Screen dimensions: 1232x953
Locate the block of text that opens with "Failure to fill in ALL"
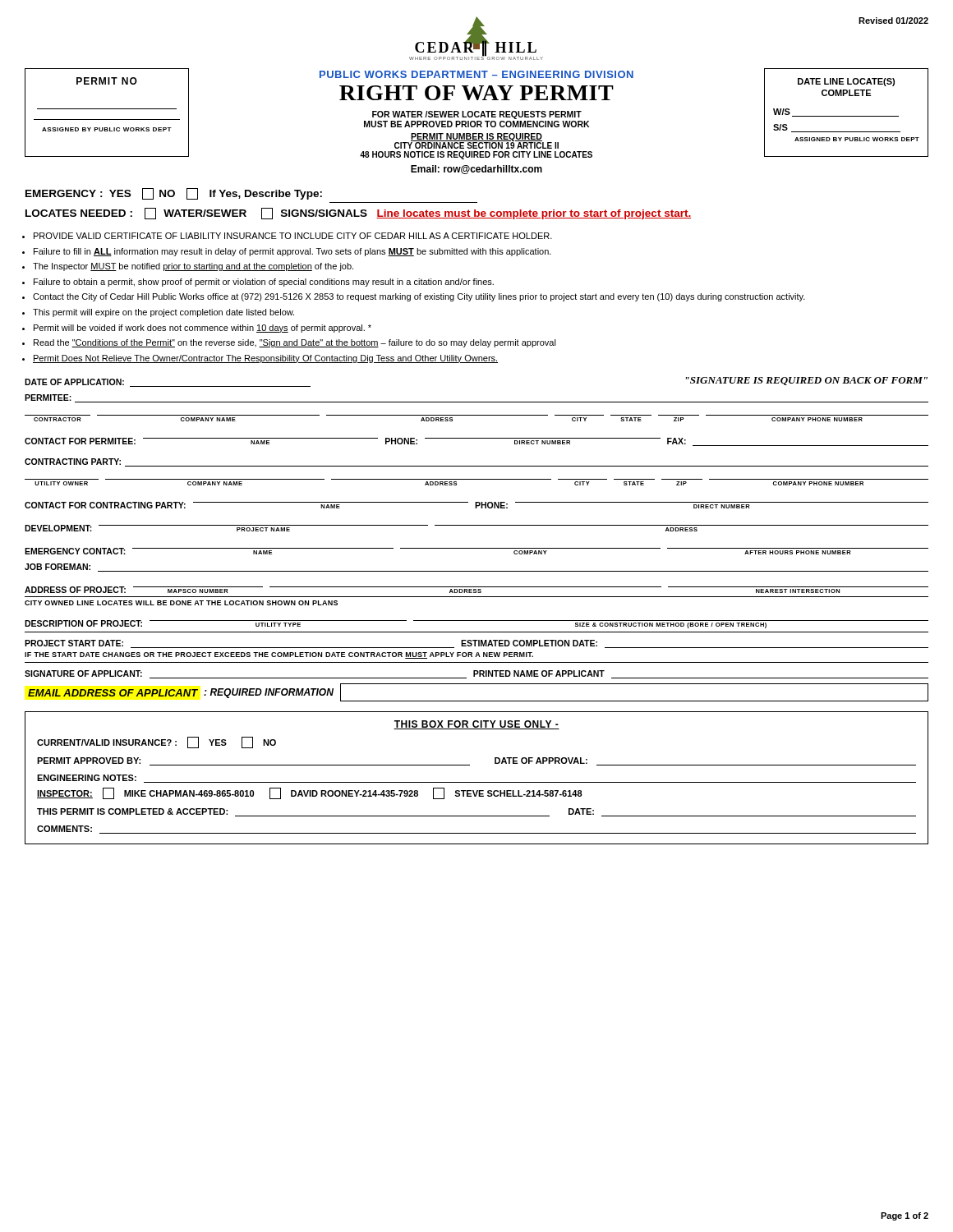[x=292, y=251]
